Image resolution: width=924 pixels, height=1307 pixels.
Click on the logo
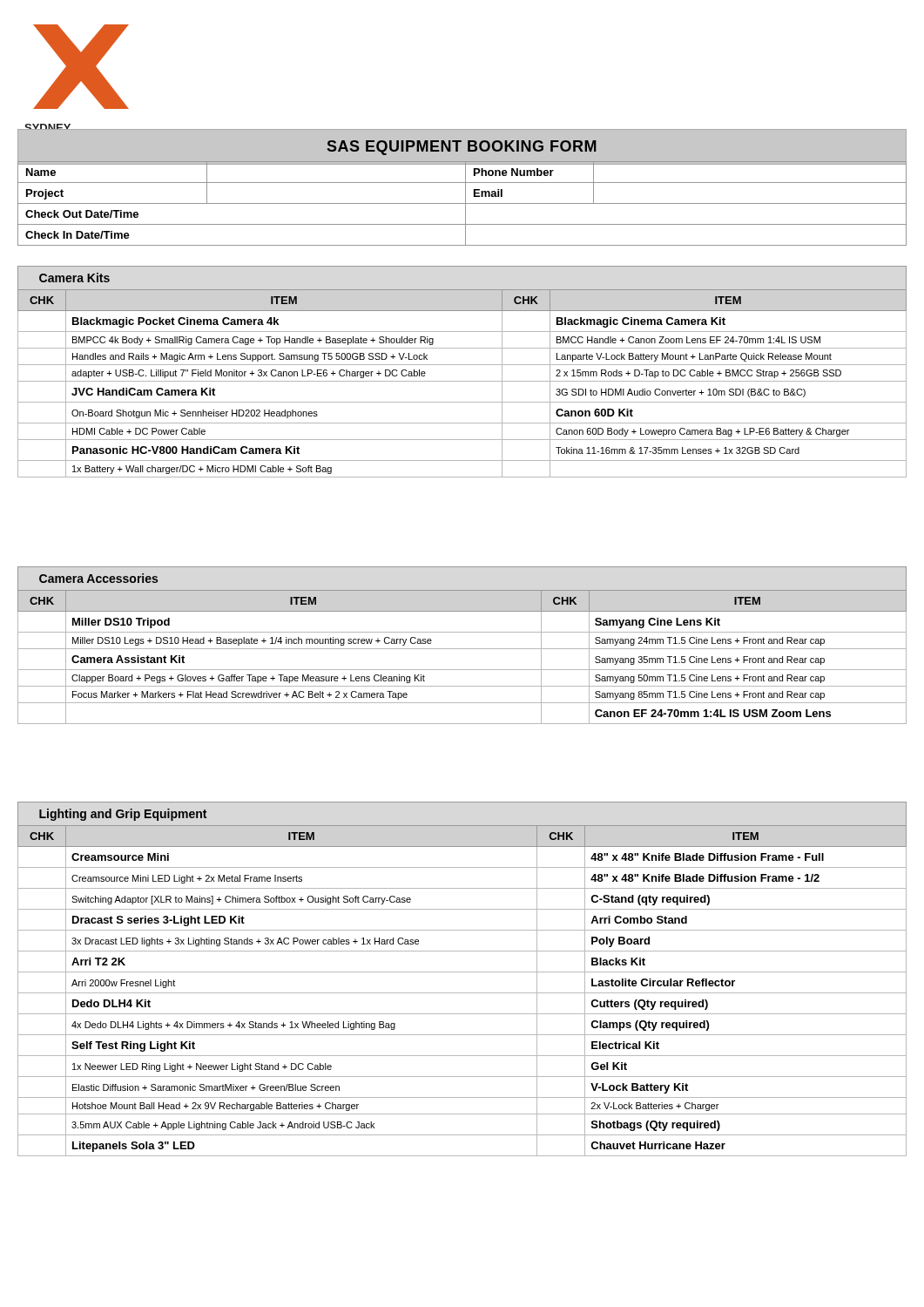(x=81, y=66)
